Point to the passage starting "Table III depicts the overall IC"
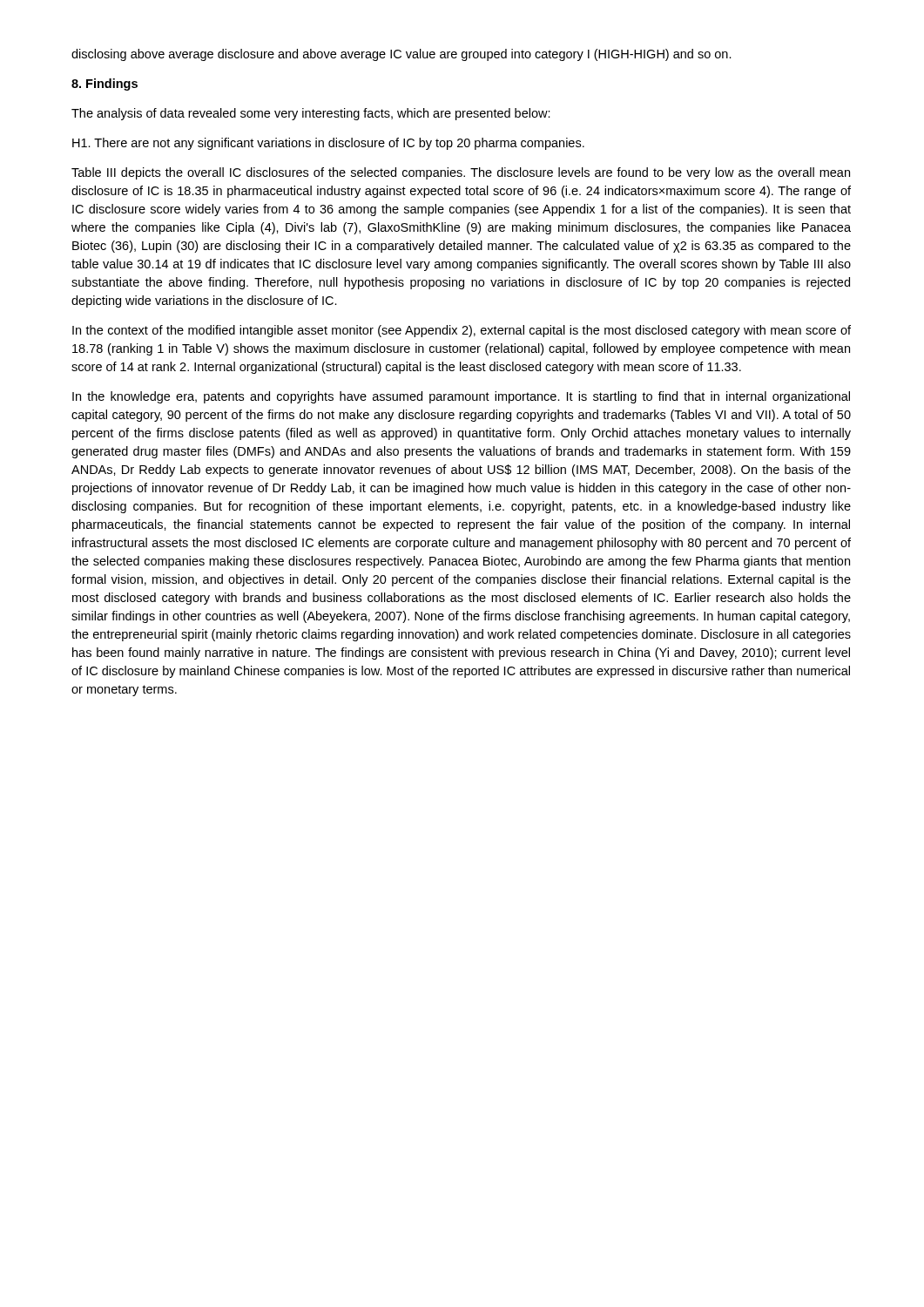 point(461,237)
